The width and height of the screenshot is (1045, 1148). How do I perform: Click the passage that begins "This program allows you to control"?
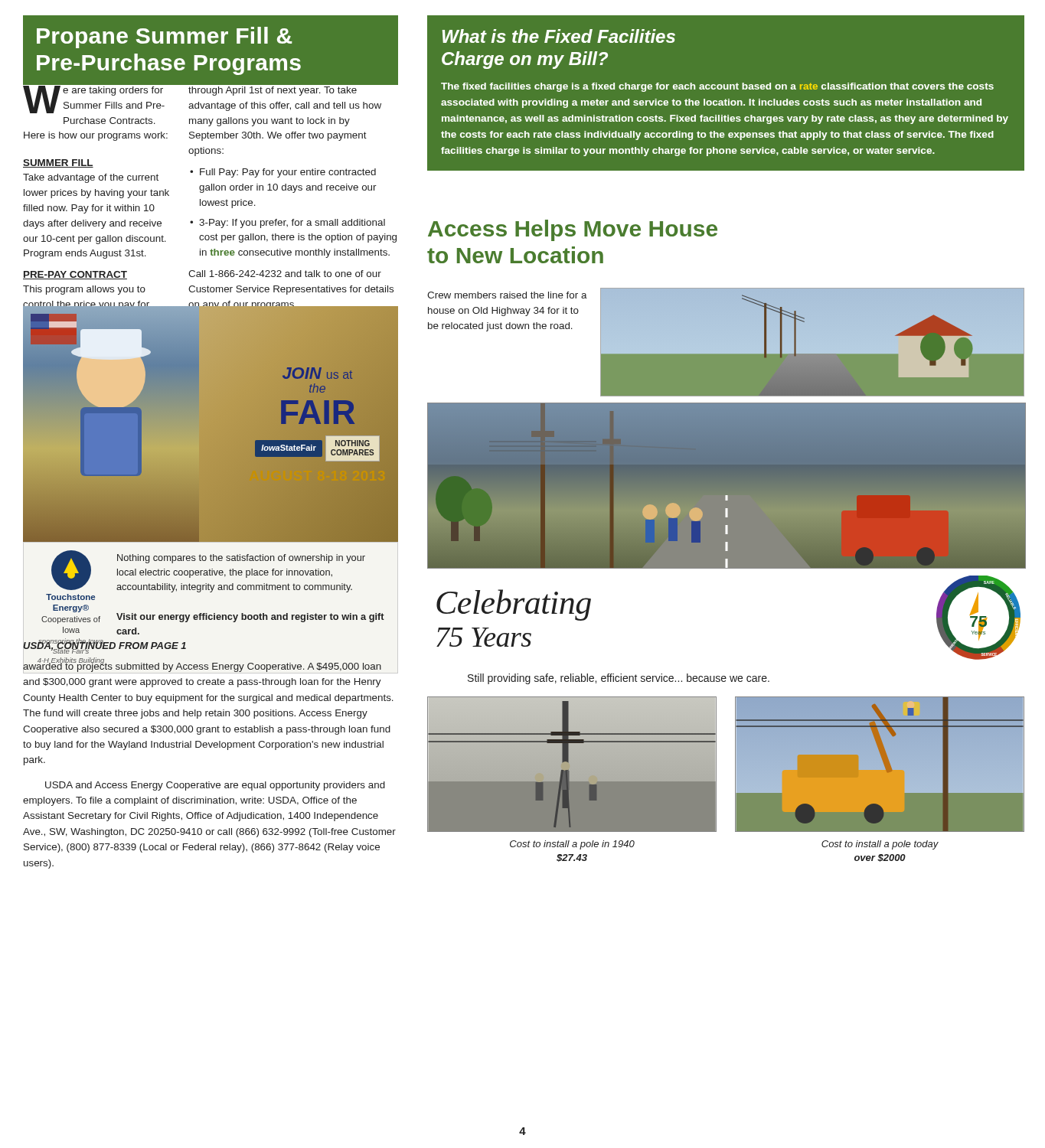[86, 304]
